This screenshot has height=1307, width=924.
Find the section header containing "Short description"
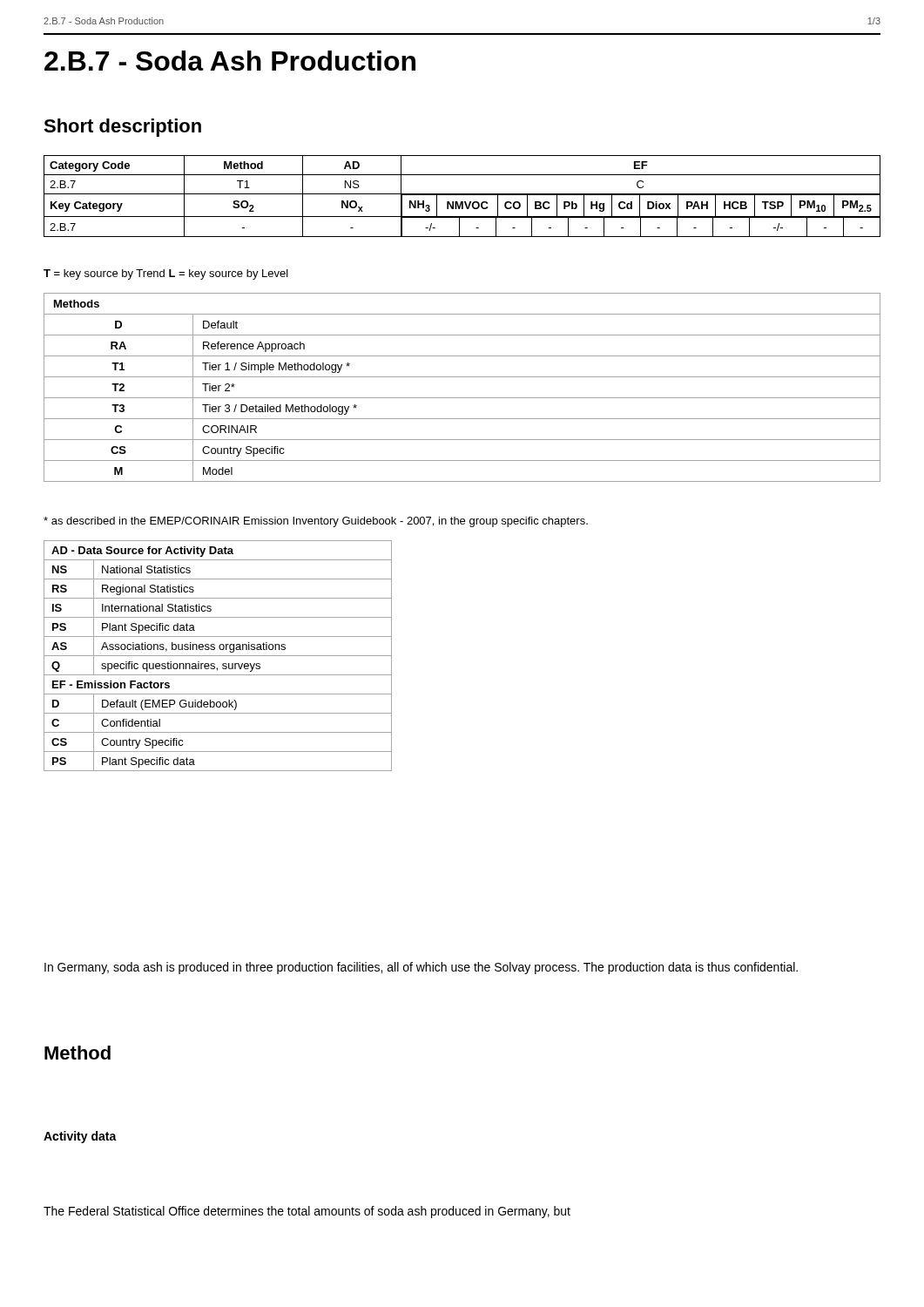point(123,126)
